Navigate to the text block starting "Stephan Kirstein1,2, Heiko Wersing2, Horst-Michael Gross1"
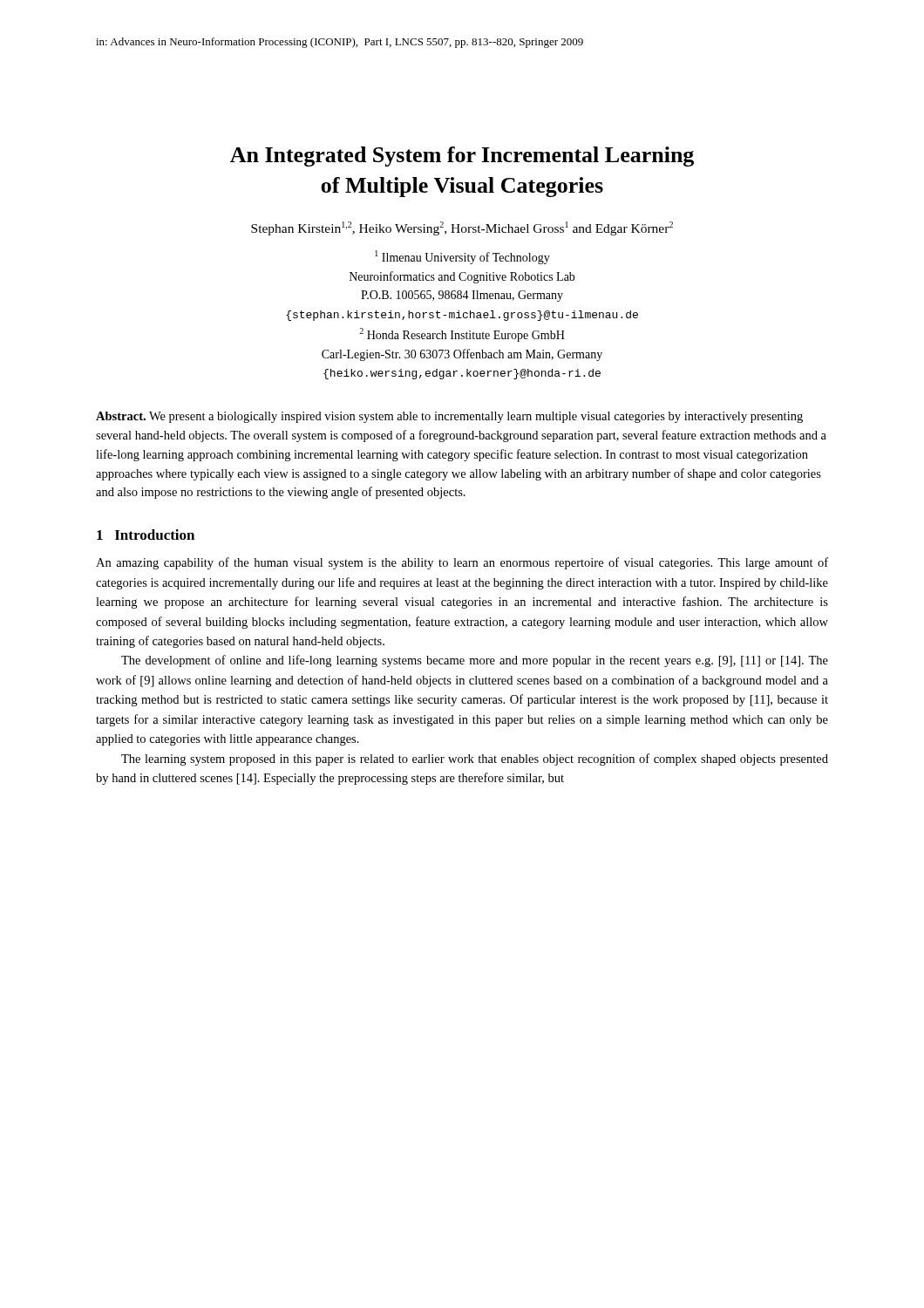The image size is (924, 1308). 462,228
